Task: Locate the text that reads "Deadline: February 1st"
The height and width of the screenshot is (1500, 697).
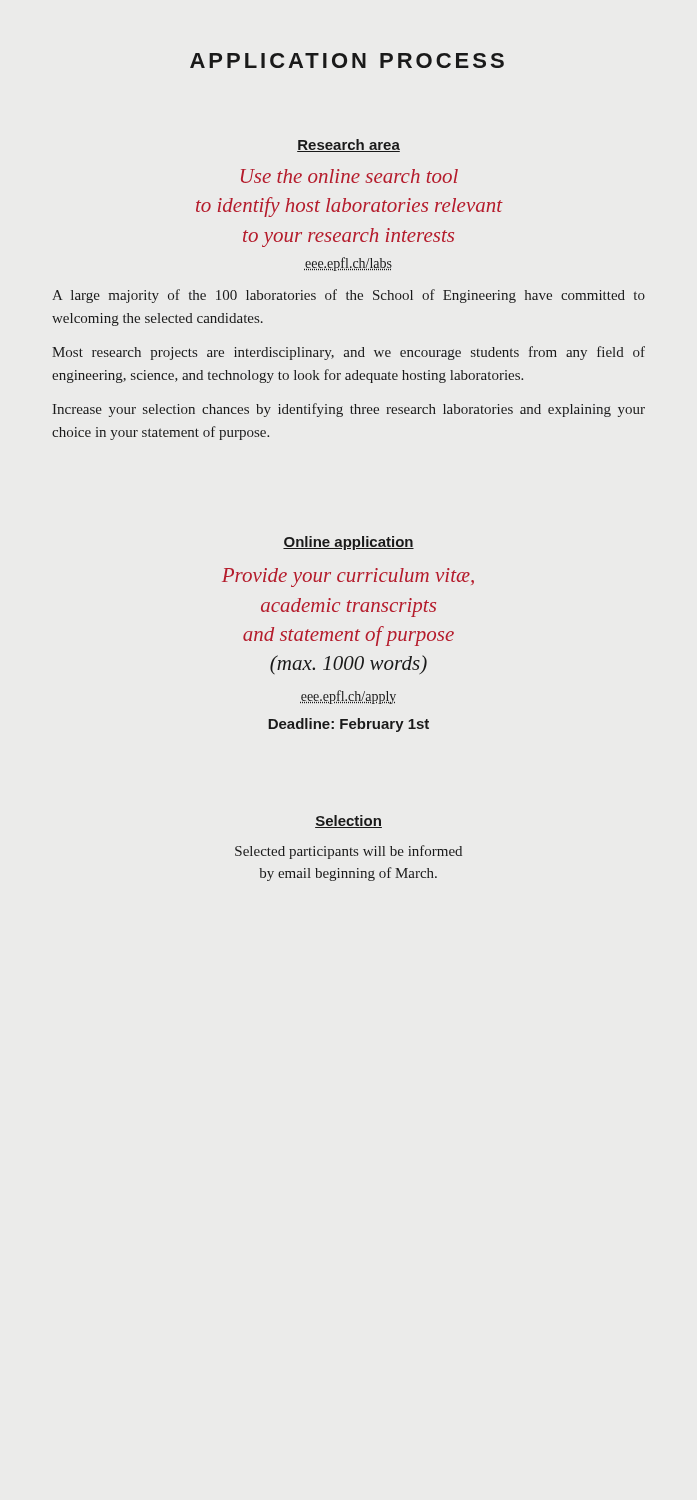Action: [x=348, y=723]
